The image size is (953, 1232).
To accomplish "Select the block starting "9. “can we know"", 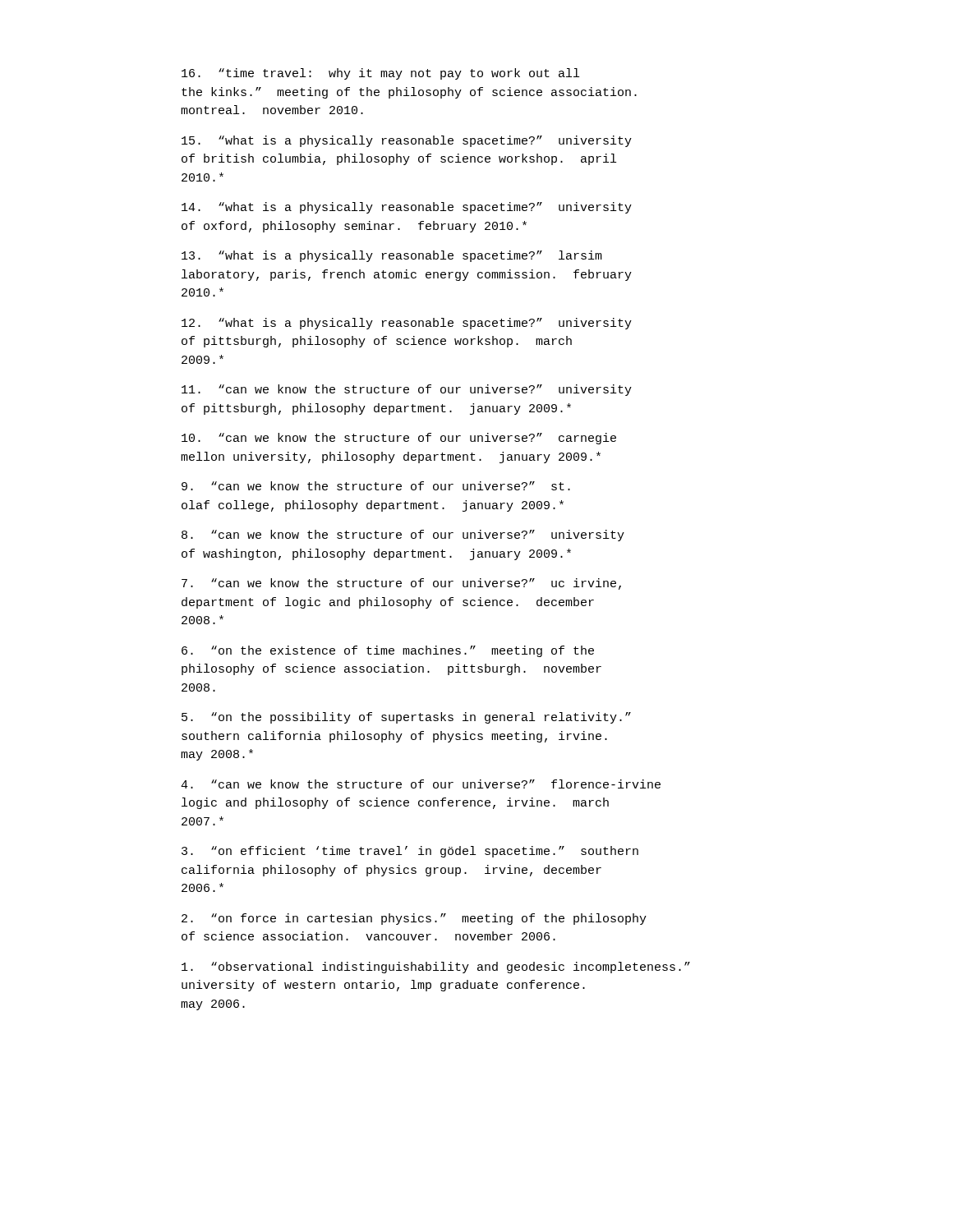I will coord(377,497).
